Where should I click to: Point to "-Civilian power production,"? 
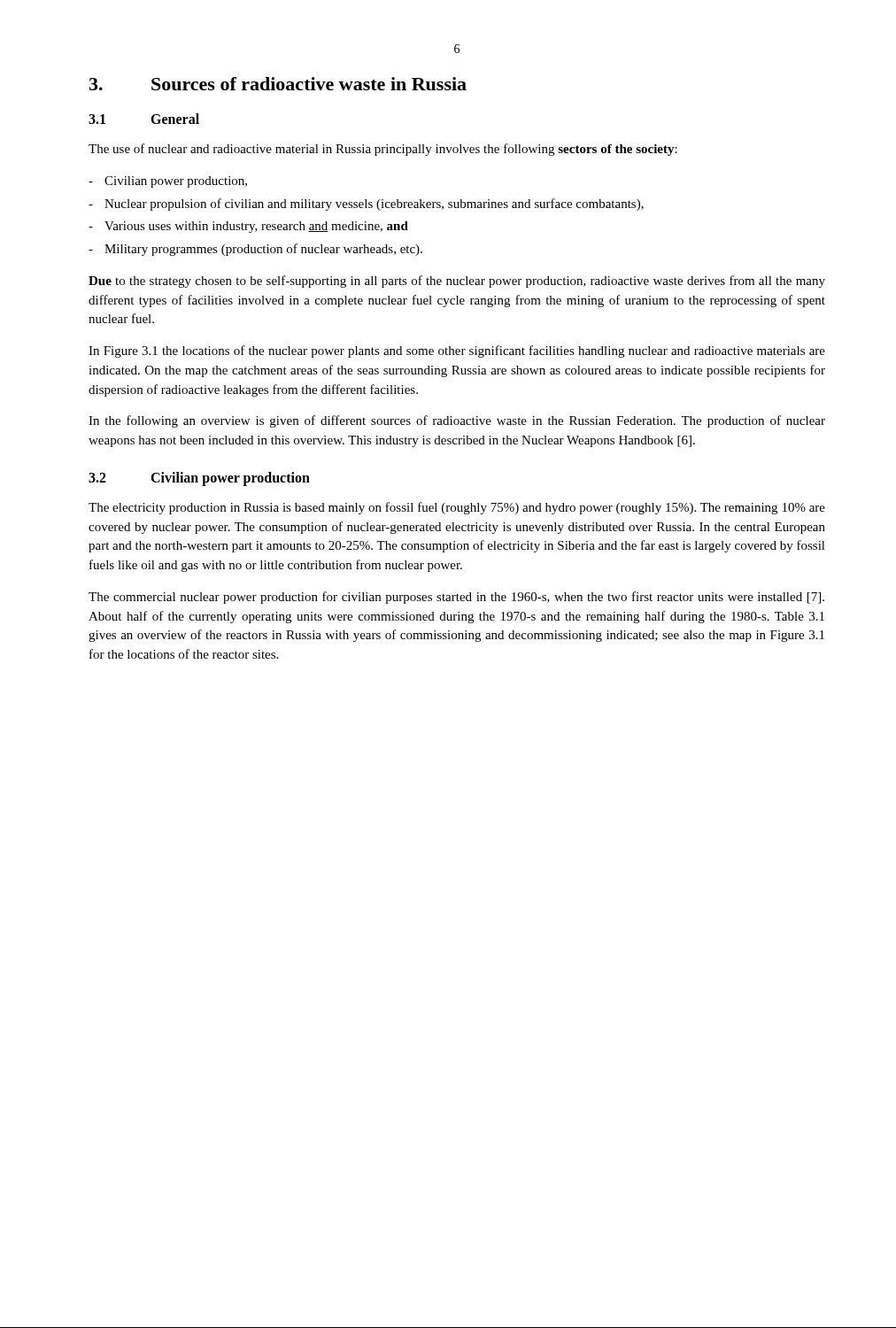point(168,181)
